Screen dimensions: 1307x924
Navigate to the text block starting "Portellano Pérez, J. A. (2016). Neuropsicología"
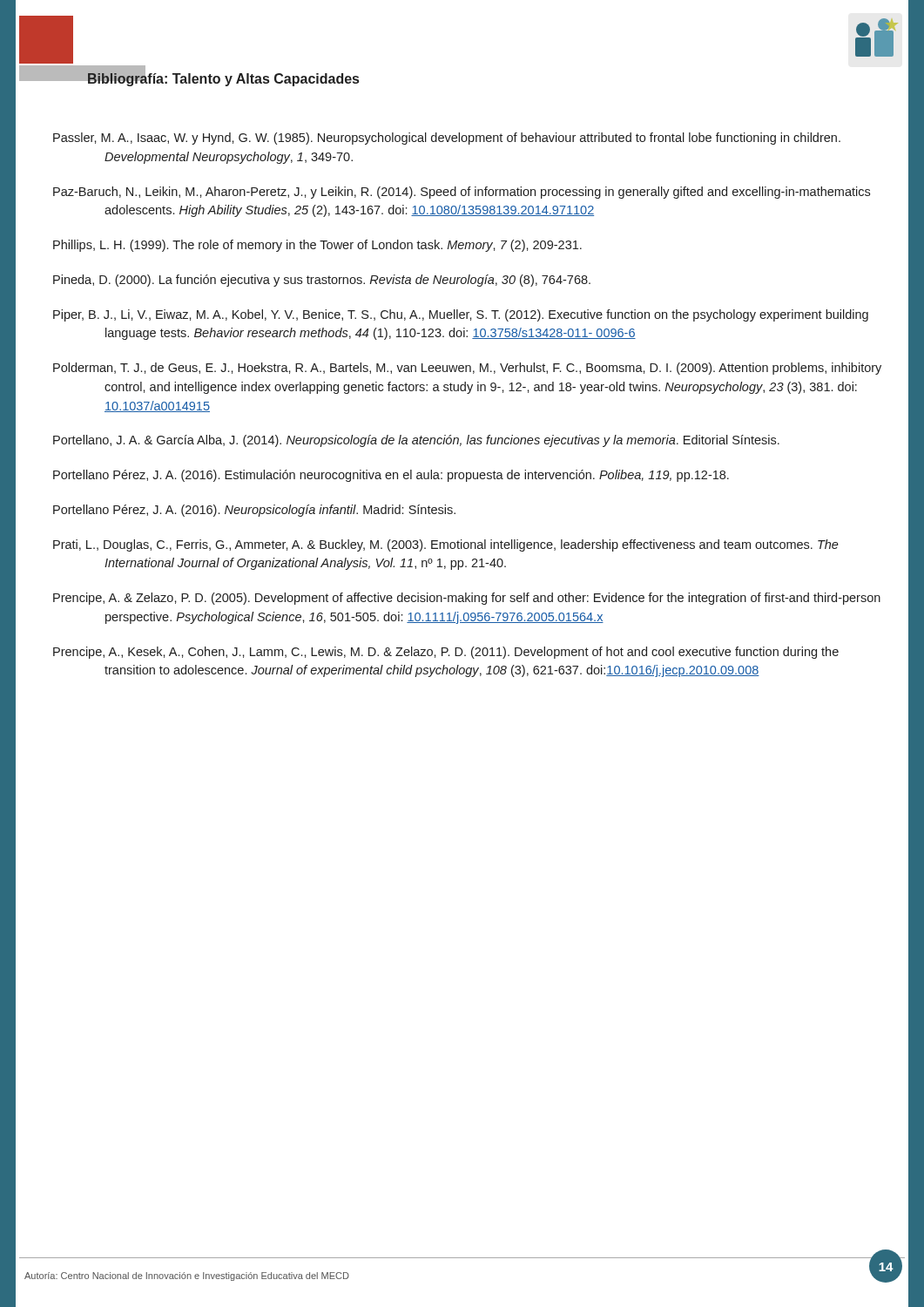tap(254, 510)
